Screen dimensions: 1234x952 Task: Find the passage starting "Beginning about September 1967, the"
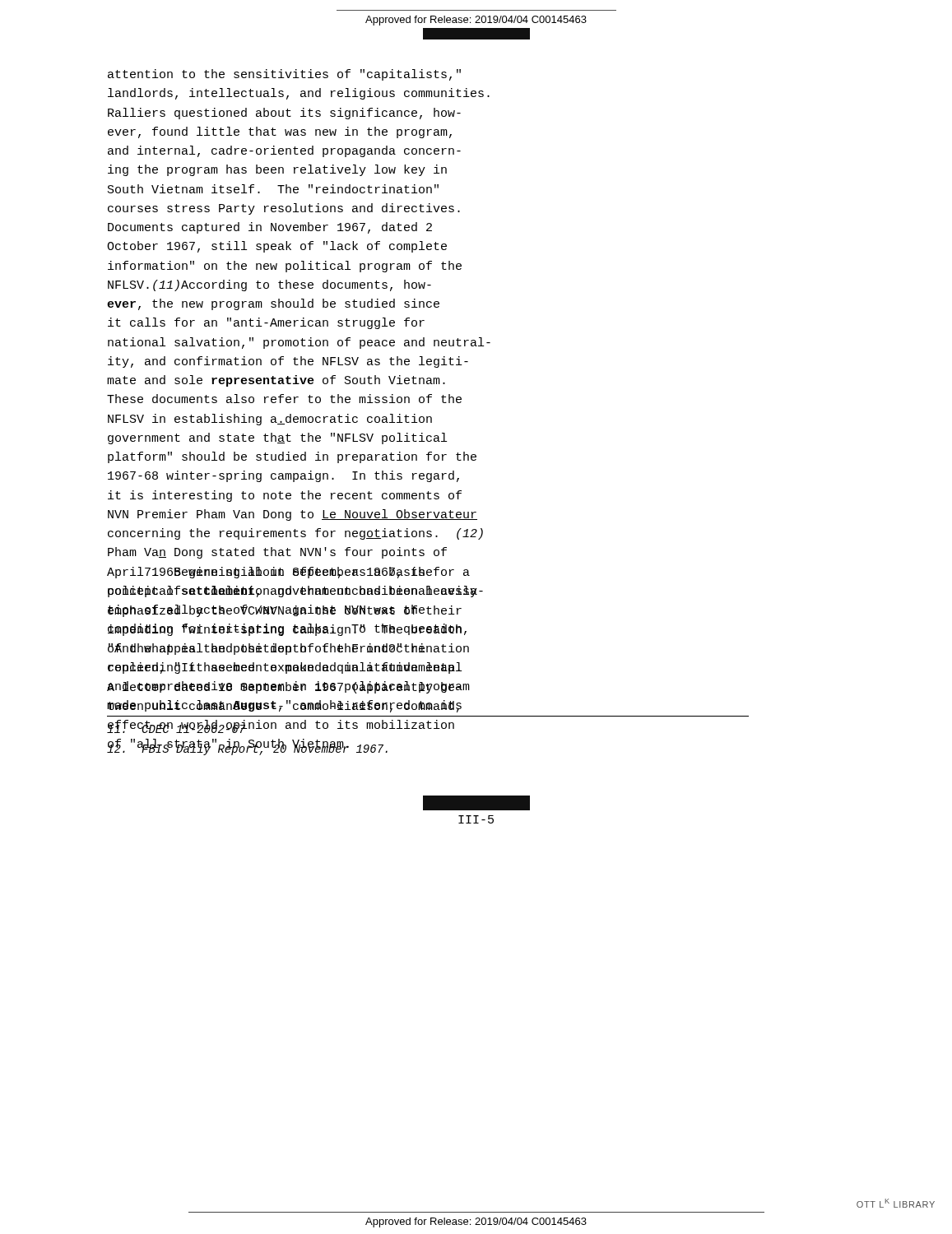292,640
